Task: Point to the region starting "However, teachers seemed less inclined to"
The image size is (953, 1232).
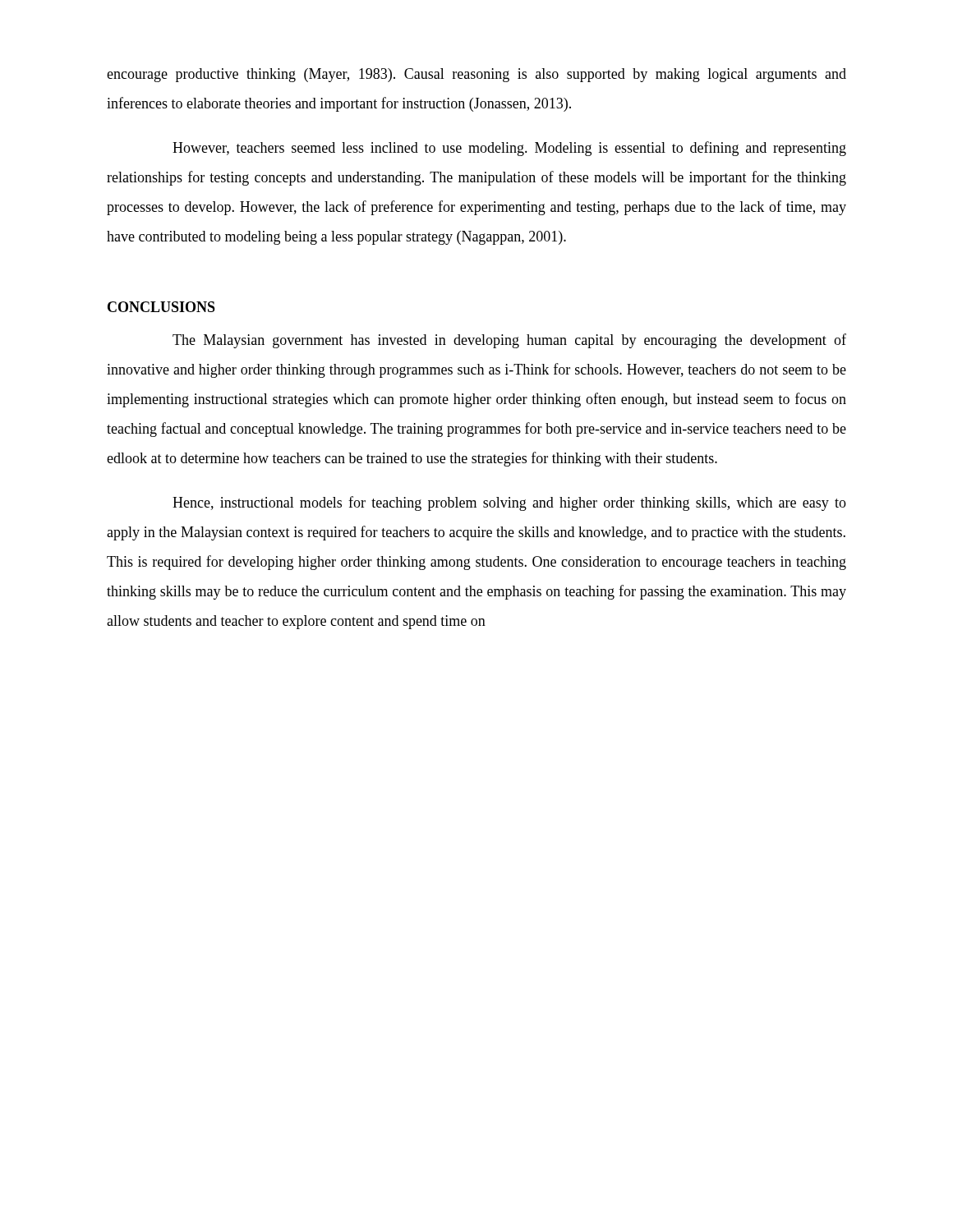Action: pyautogui.click(x=476, y=192)
